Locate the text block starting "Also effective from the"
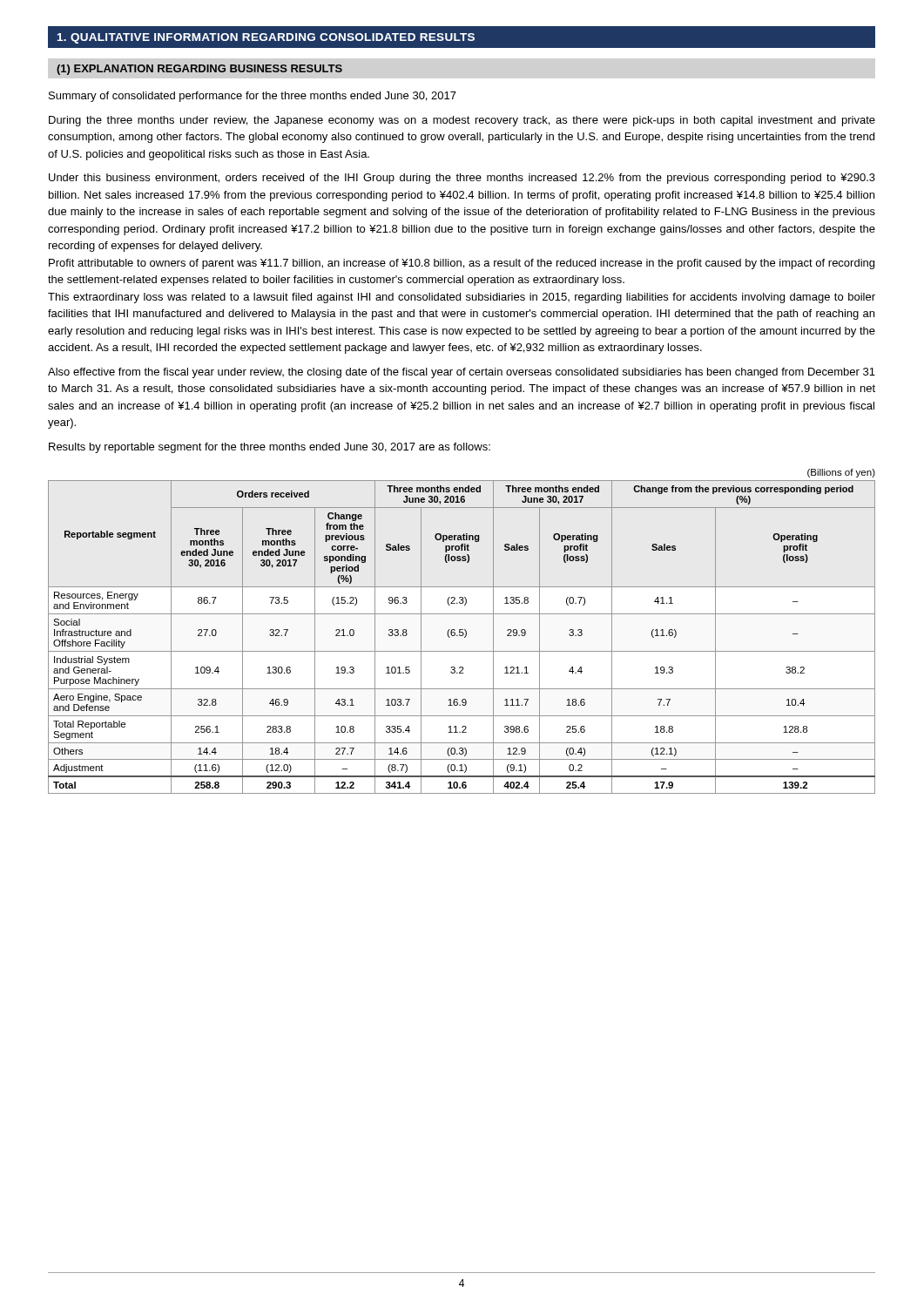The width and height of the screenshot is (924, 1307). point(462,397)
